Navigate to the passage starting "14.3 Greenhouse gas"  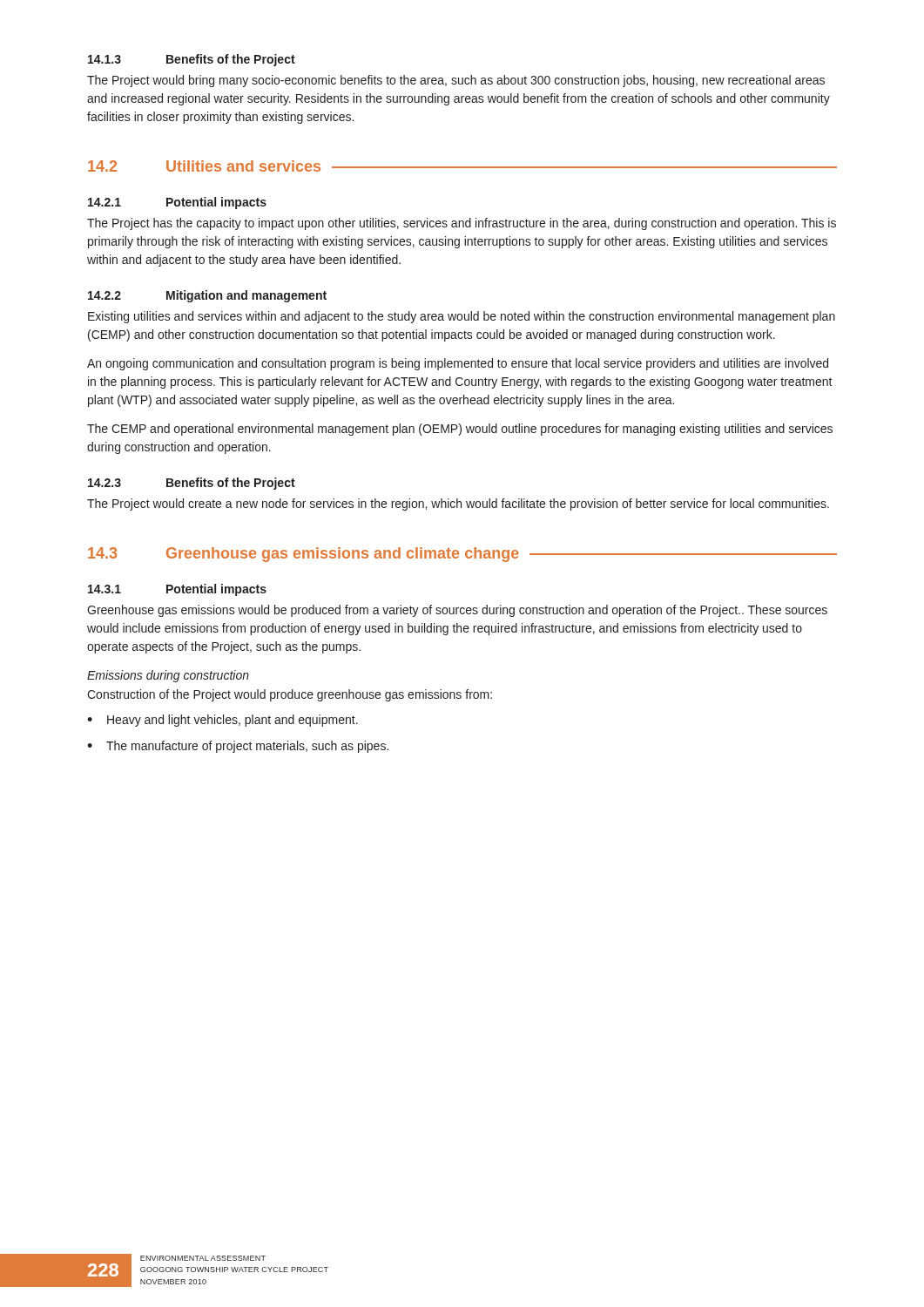(x=462, y=554)
